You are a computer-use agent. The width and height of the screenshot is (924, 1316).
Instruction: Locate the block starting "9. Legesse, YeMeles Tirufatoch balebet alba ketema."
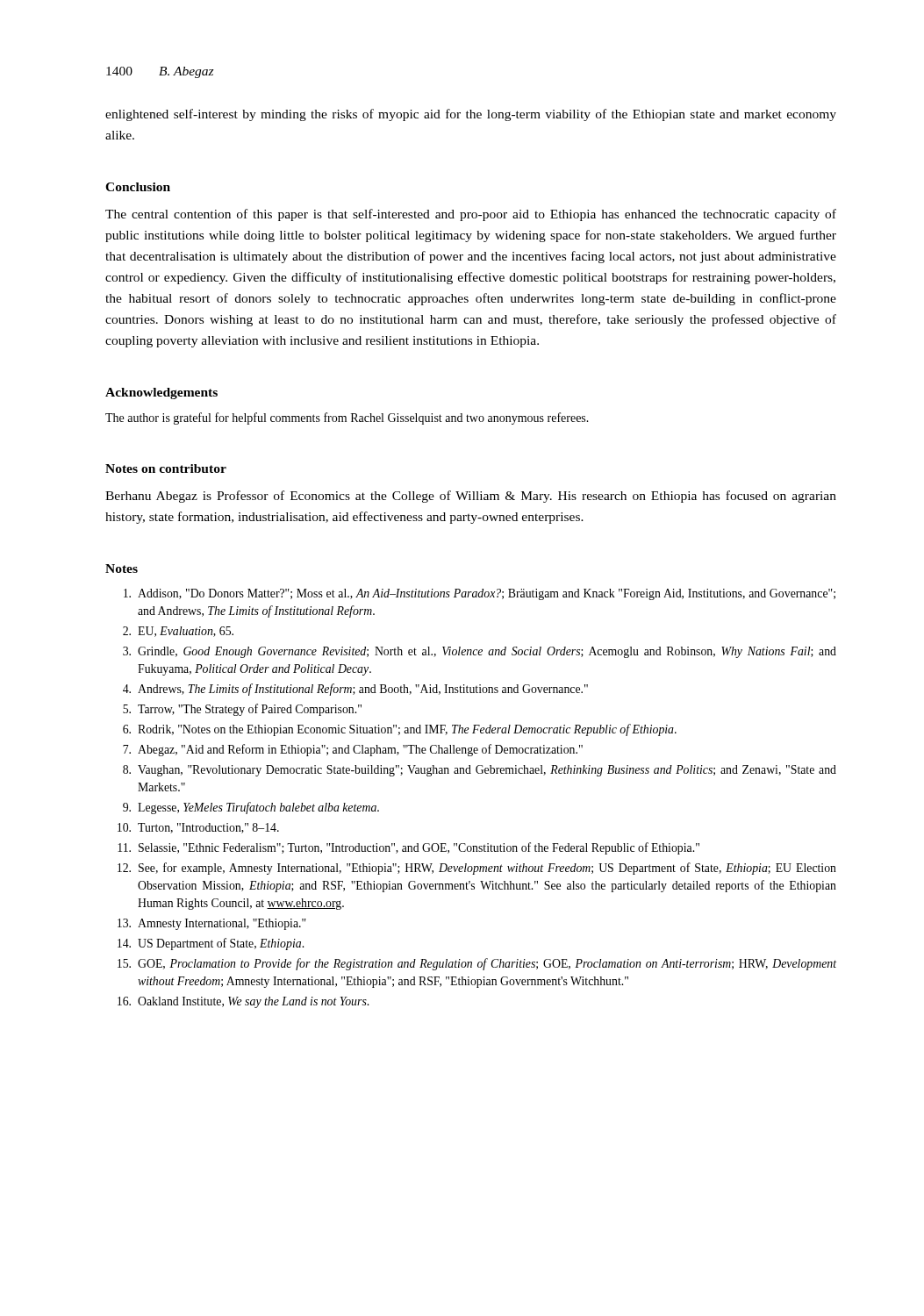[251, 808]
